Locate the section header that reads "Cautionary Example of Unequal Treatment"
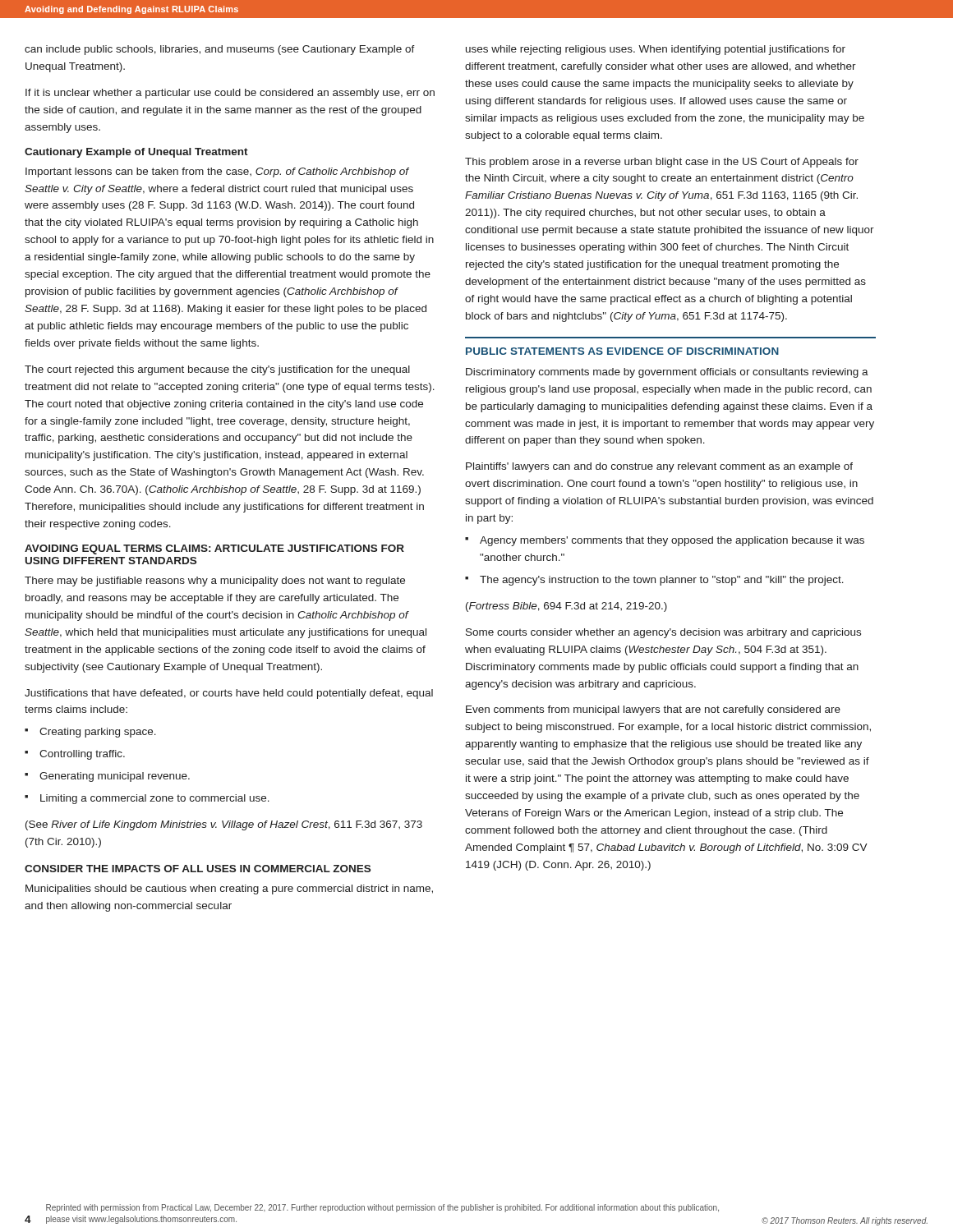The height and width of the screenshot is (1232, 953). [136, 151]
